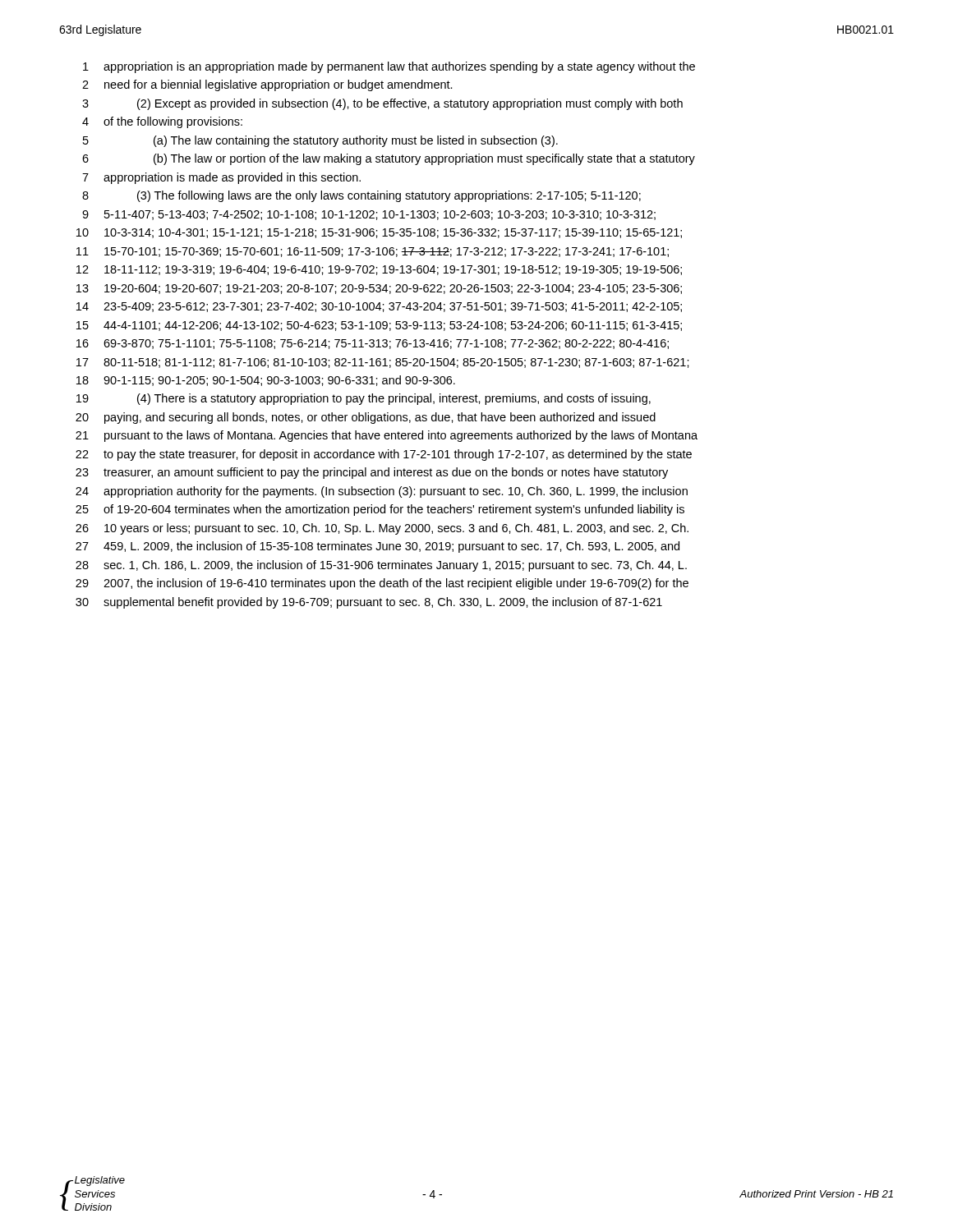This screenshot has height=1232, width=953.
Task: Click on the text block containing "13 19-20-604; 19-20-607; 19-21-203; 20-8-107;"
Action: (476, 288)
